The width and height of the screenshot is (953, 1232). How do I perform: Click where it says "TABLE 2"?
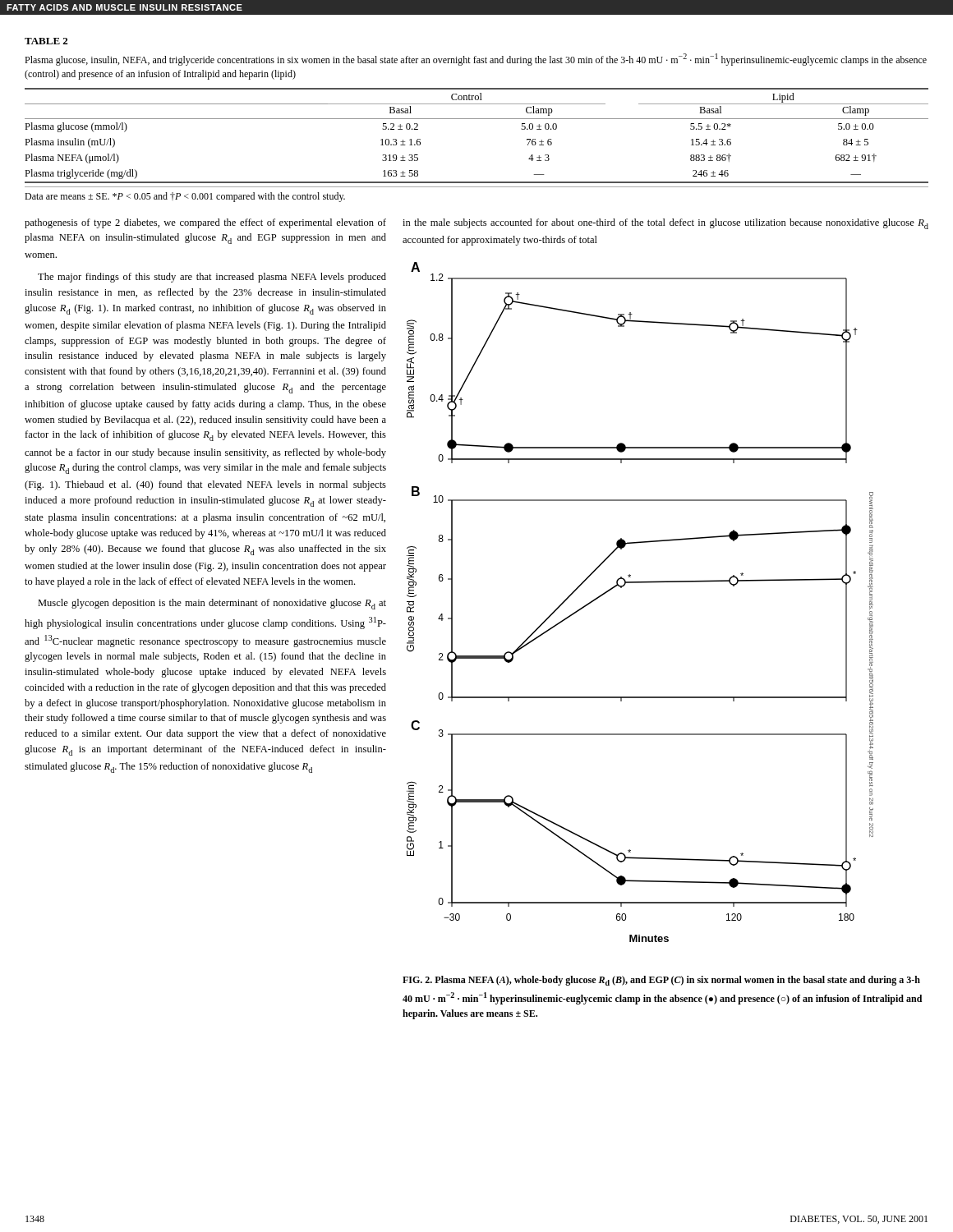point(46,41)
